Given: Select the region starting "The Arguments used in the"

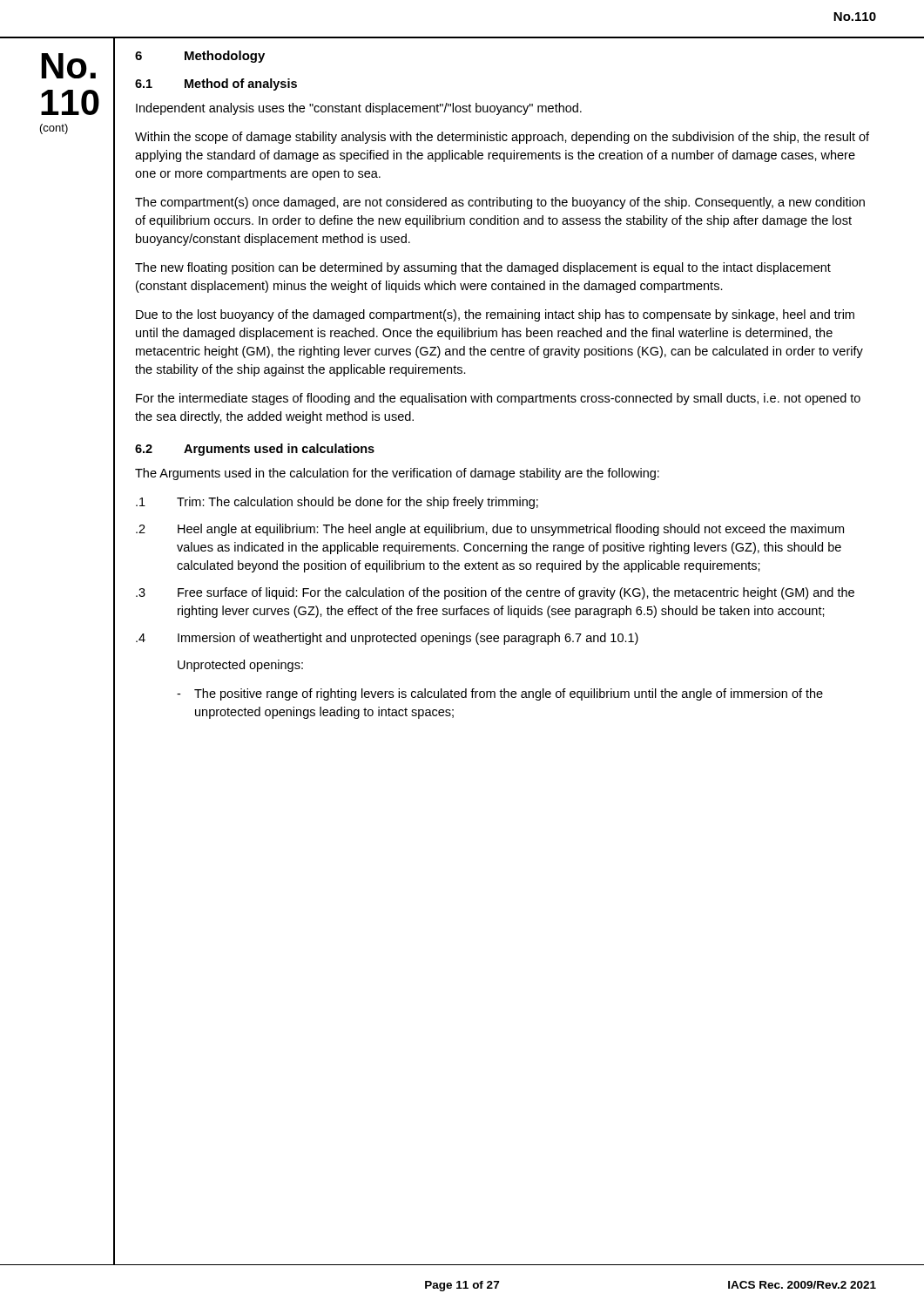Looking at the screenshot, I should coord(398,473).
